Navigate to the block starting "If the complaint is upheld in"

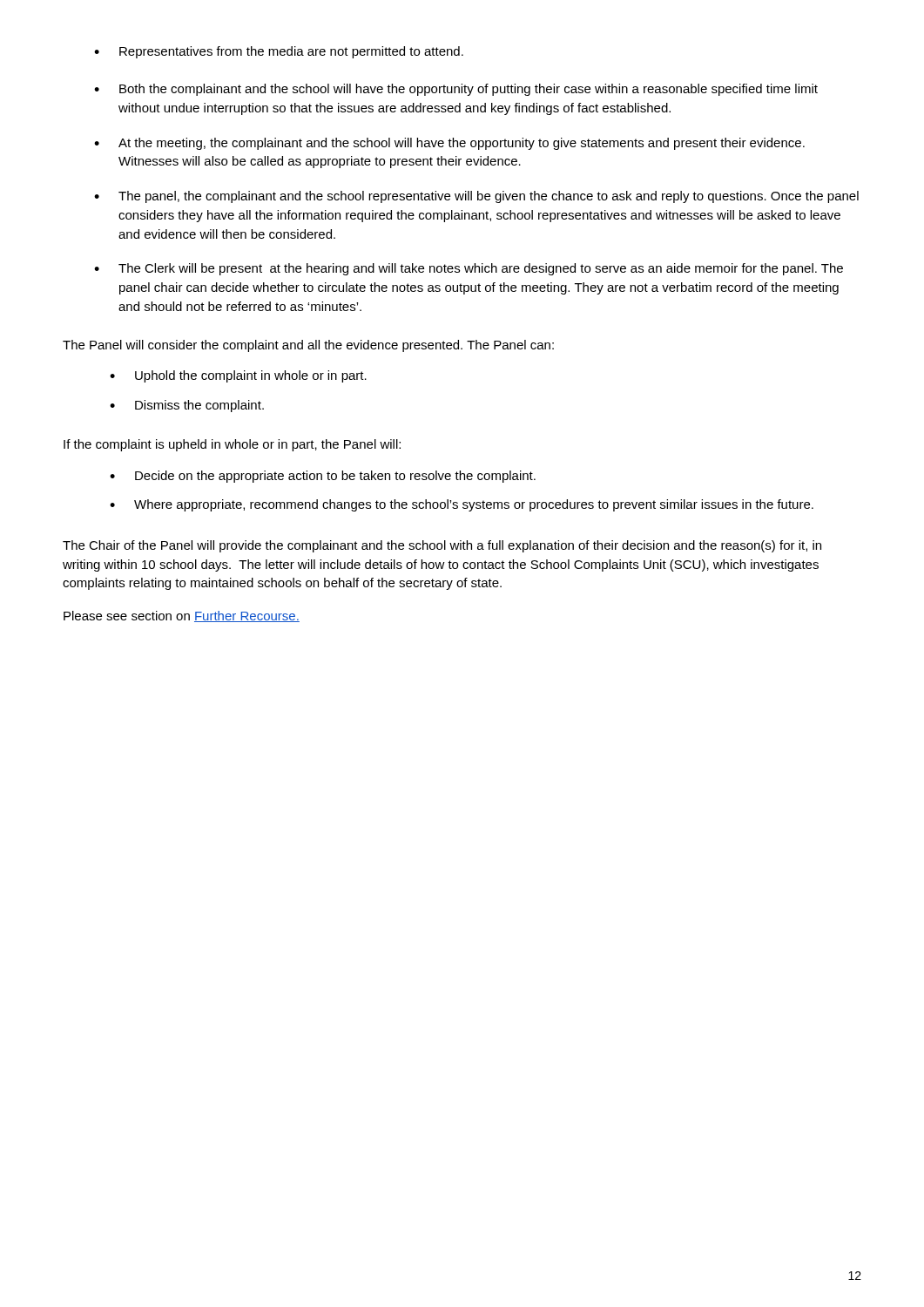point(232,444)
